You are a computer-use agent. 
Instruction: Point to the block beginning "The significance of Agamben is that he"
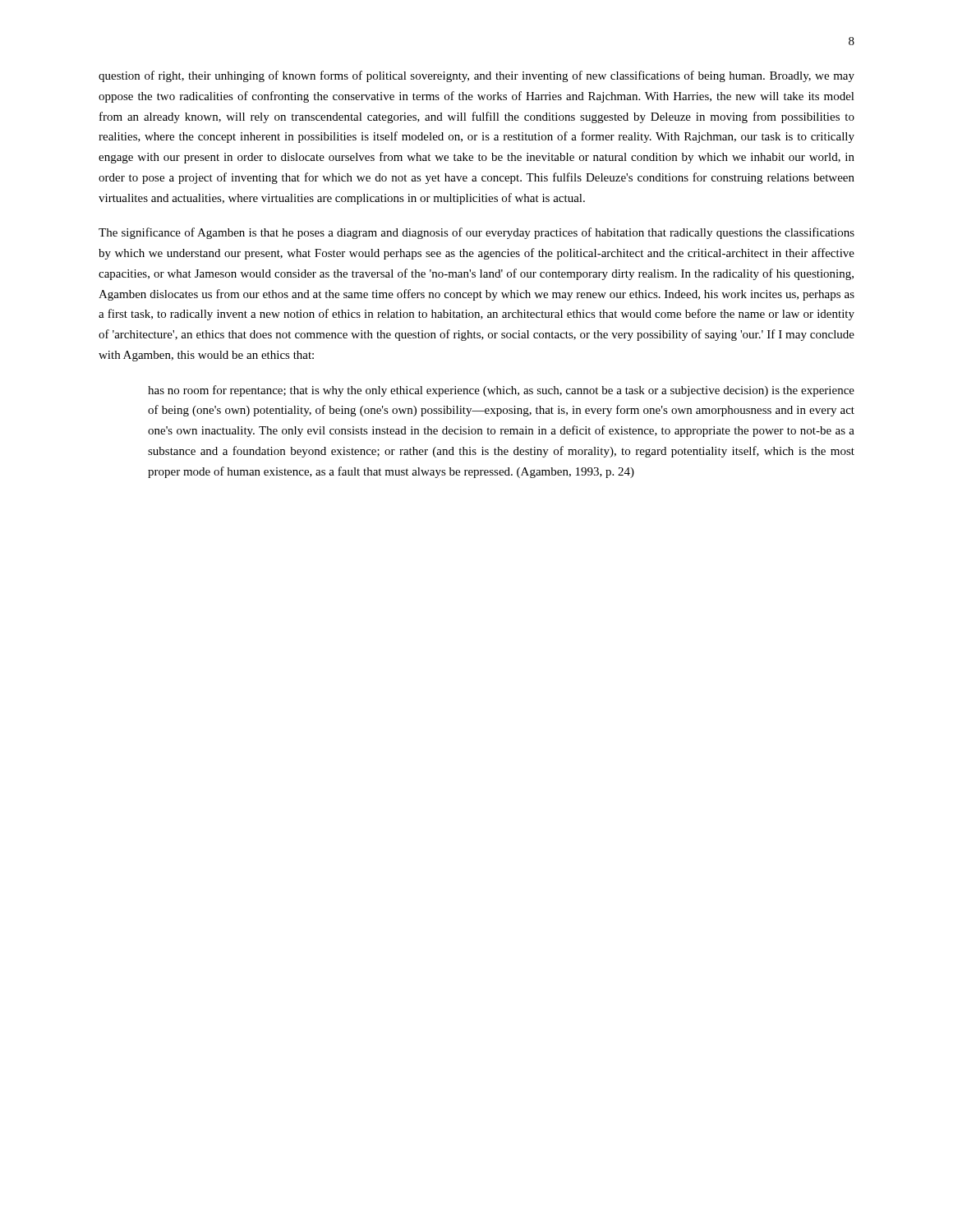tap(476, 294)
